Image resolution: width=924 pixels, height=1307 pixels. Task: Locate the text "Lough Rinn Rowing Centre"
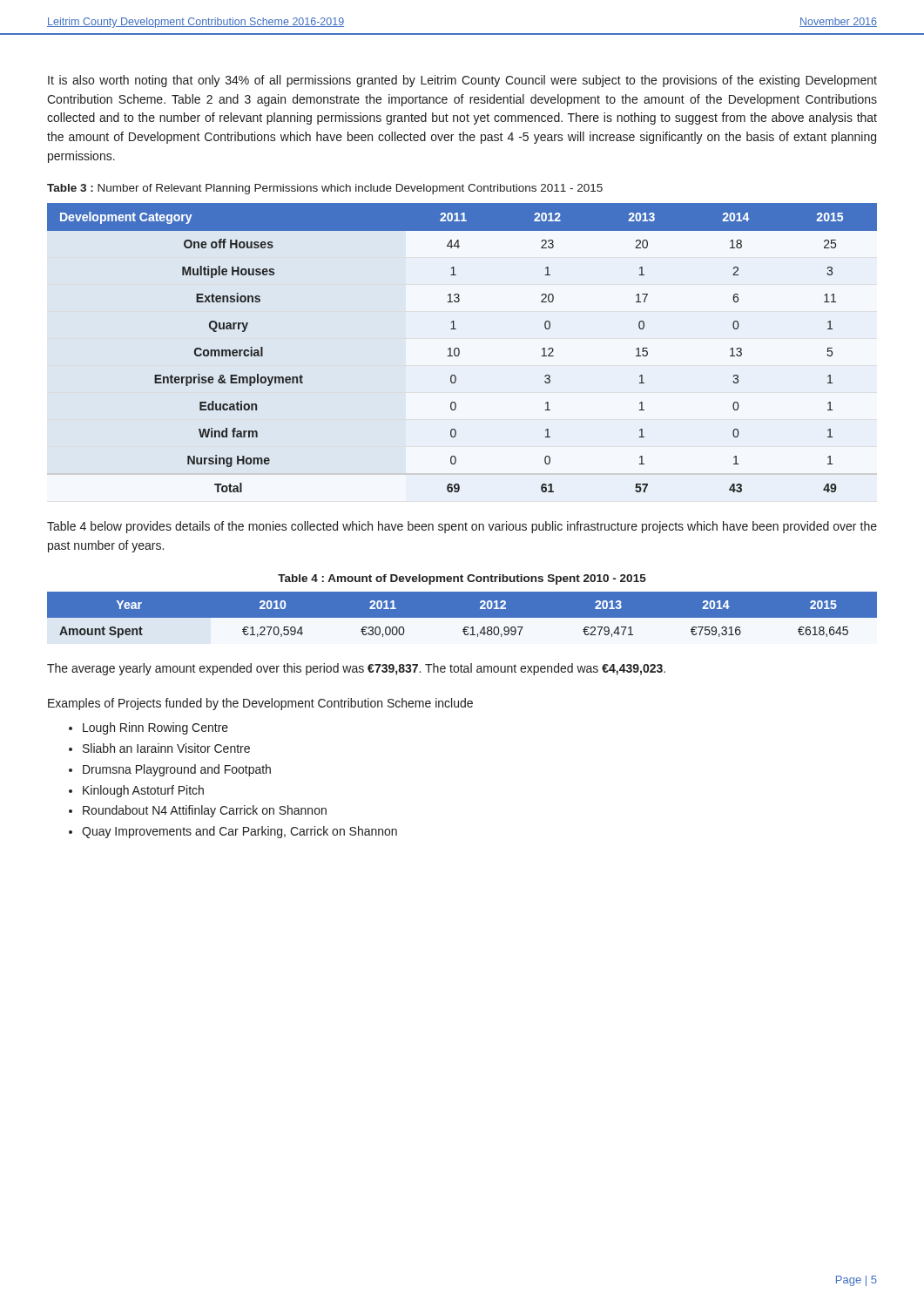pyautogui.click(x=155, y=728)
